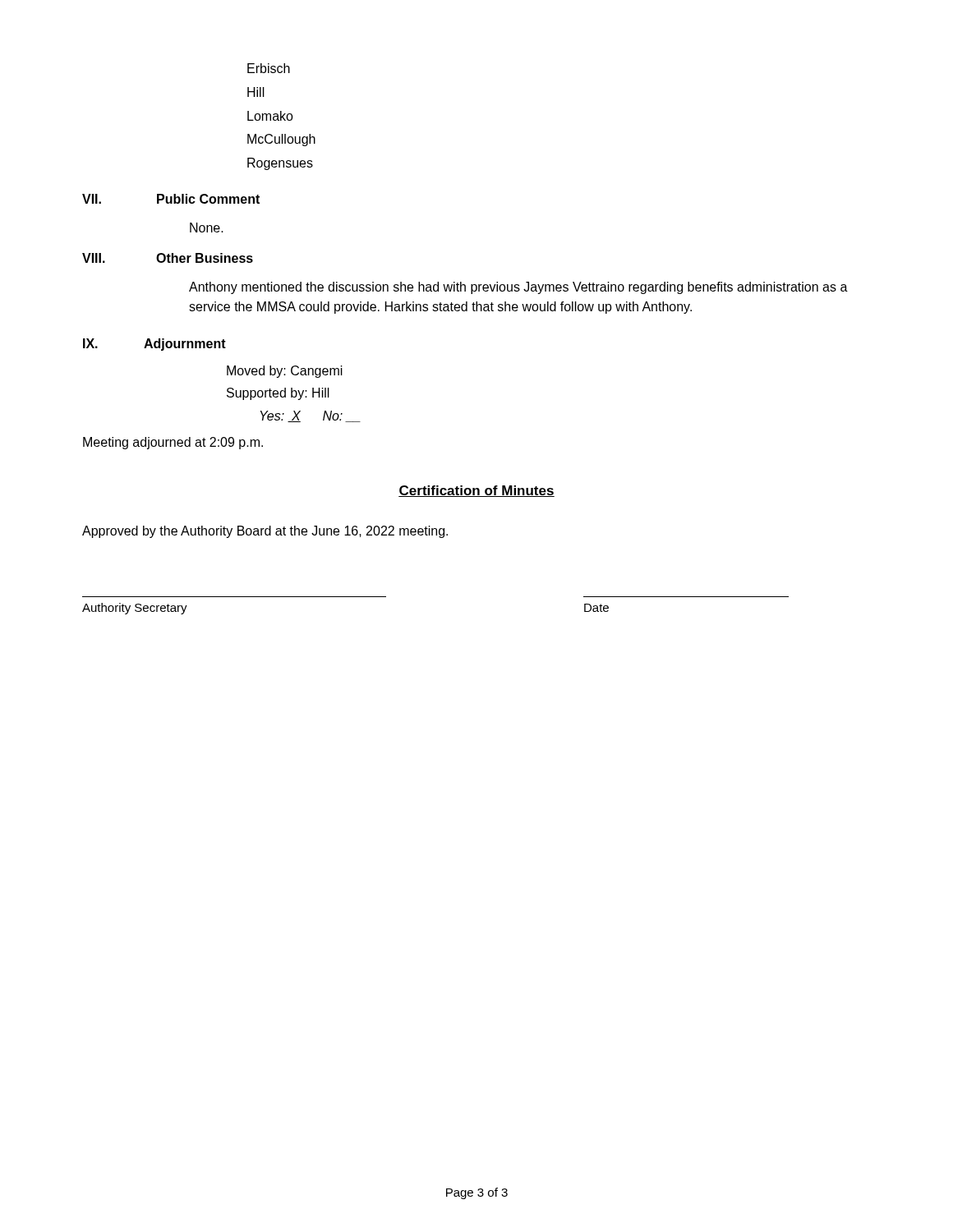Click on the text block that says "Approved by the Authority Board at the June"
This screenshot has height=1232, width=953.
[x=266, y=531]
